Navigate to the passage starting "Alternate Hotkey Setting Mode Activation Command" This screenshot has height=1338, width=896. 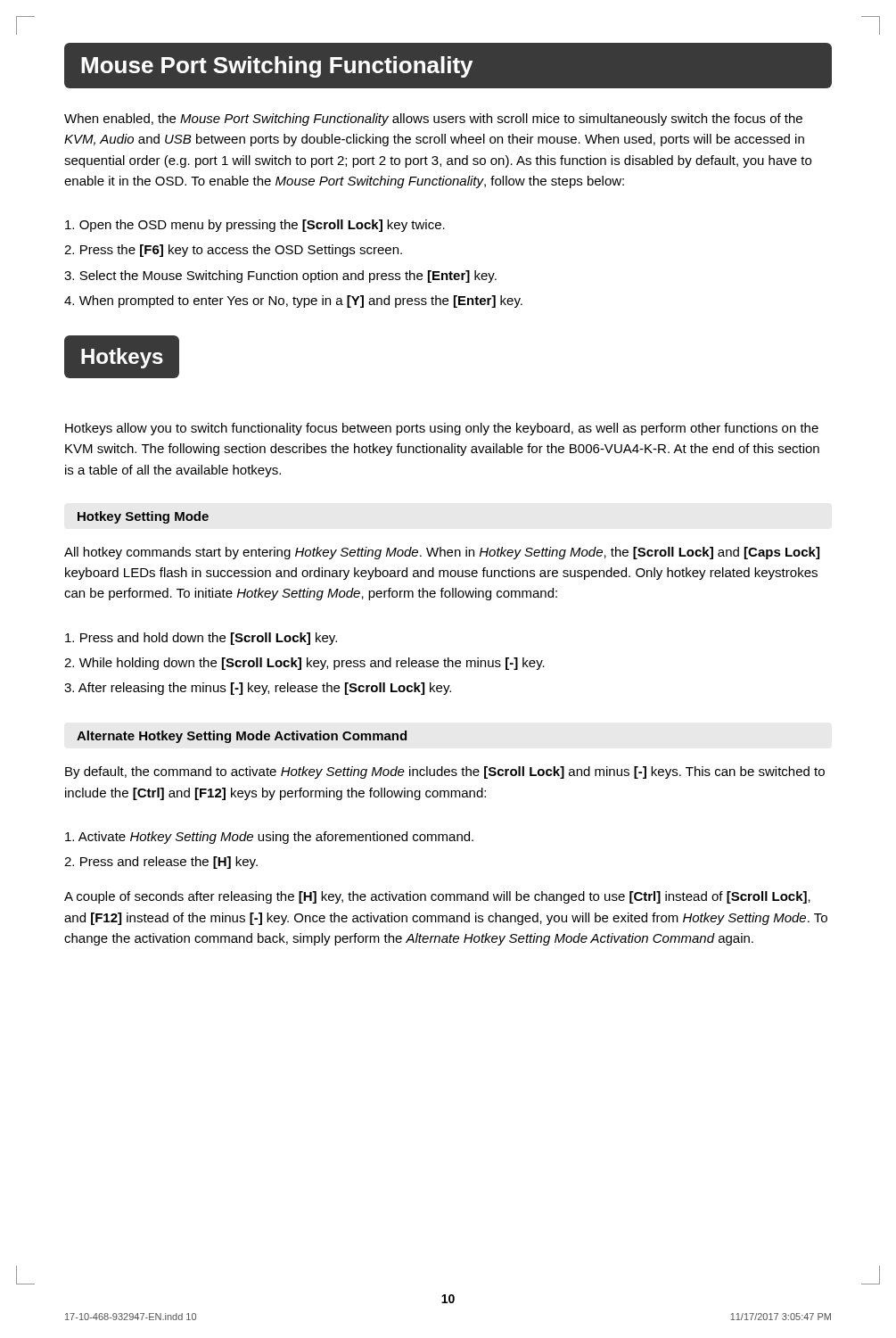[242, 736]
